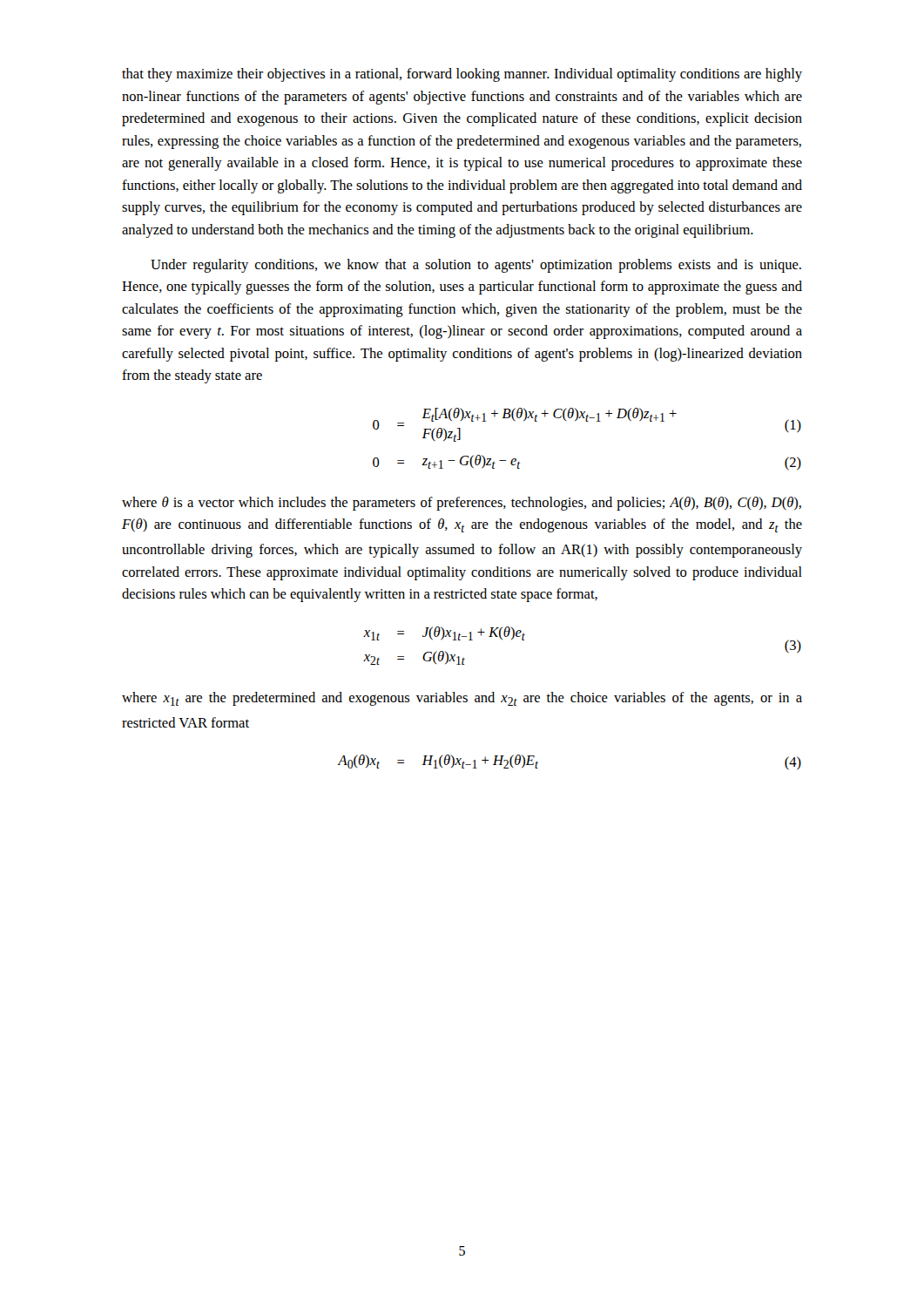Locate the region starting "A0(θ)xt = H1(θ)xt−1 + H2(θ)Et (4)"
This screenshot has height=1307, width=924.
click(x=462, y=762)
